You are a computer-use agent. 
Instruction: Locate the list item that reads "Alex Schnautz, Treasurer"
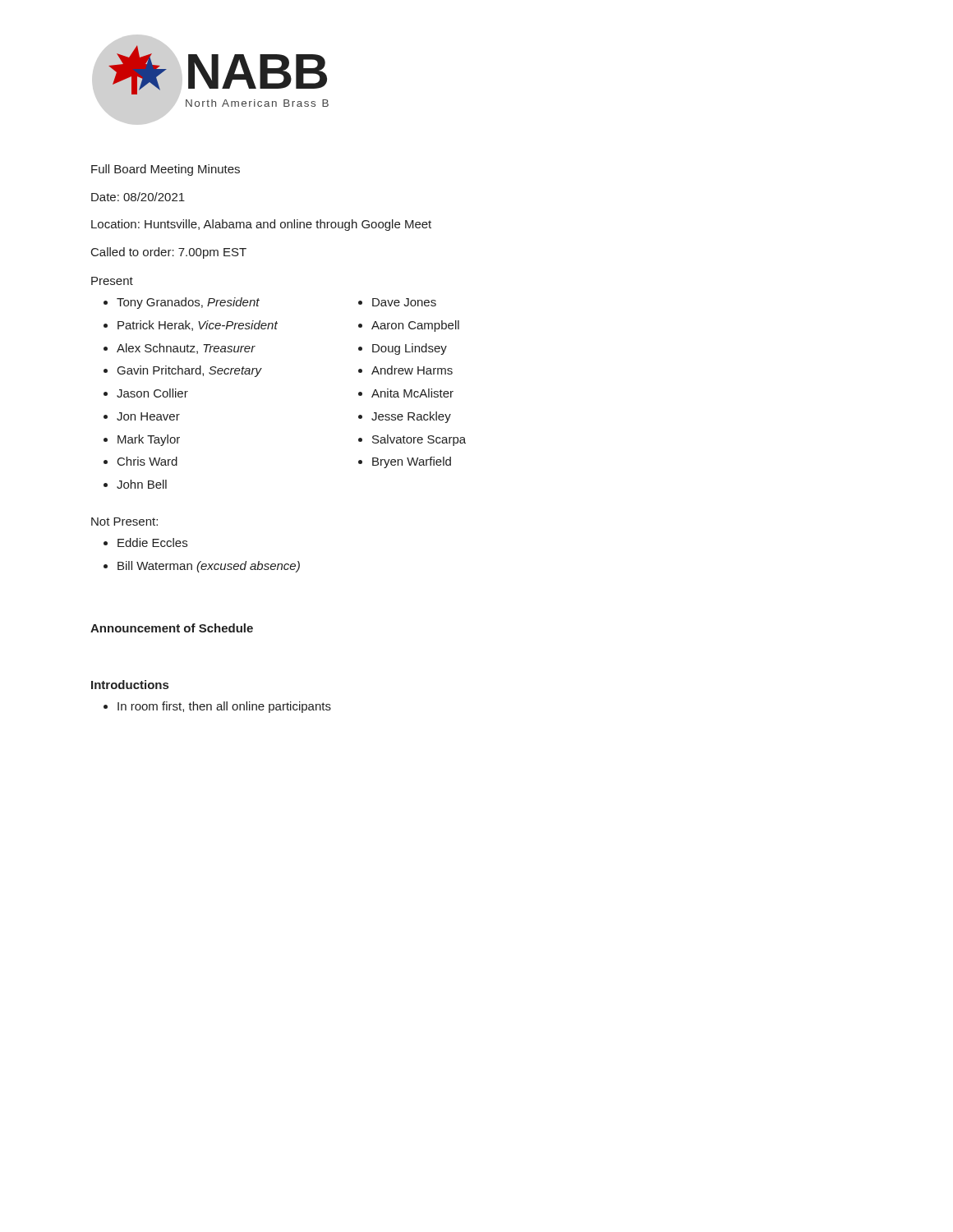tap(186, 347)
